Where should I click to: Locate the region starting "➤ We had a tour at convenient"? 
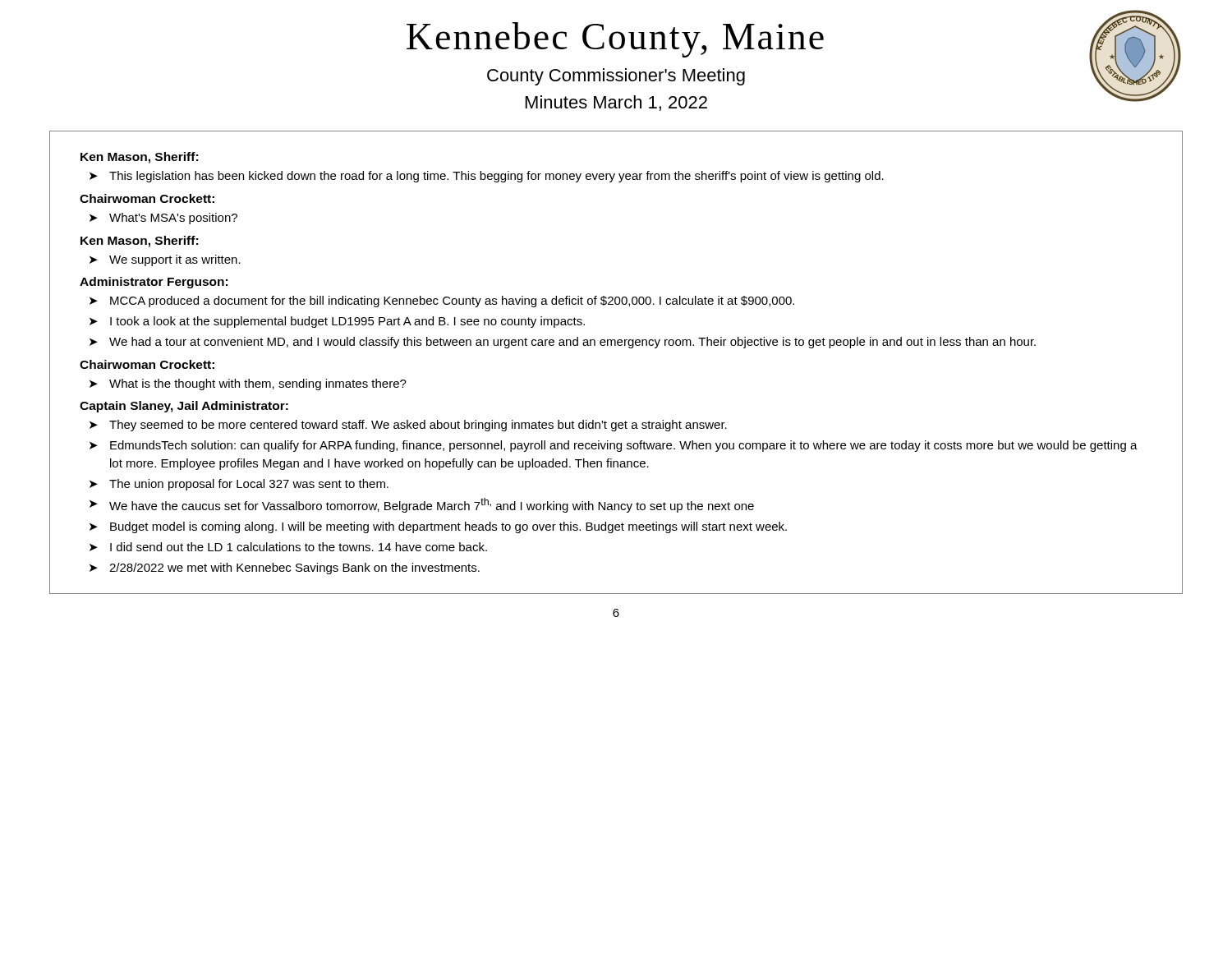620,341
